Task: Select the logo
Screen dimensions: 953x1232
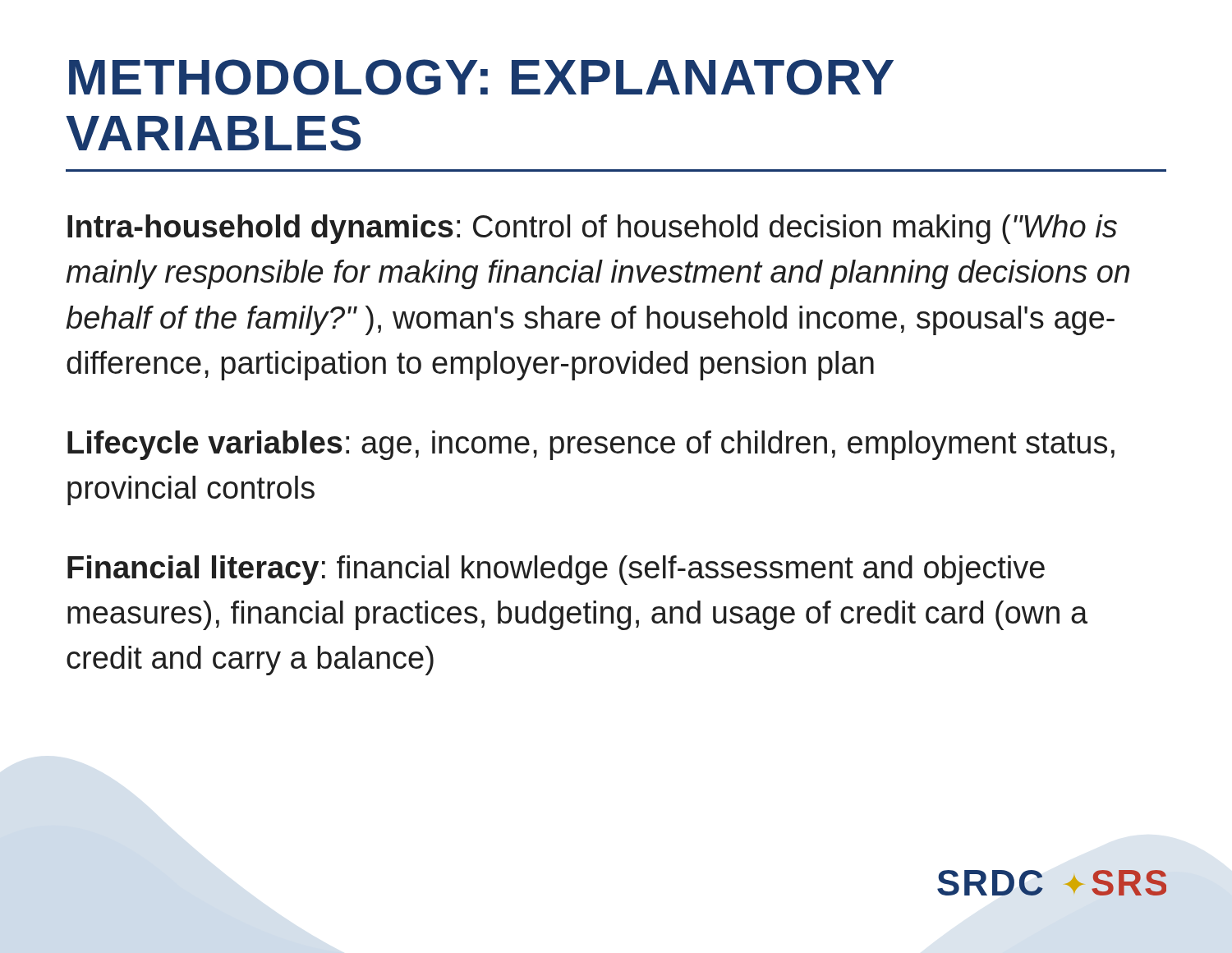Action: point(1051,883)
